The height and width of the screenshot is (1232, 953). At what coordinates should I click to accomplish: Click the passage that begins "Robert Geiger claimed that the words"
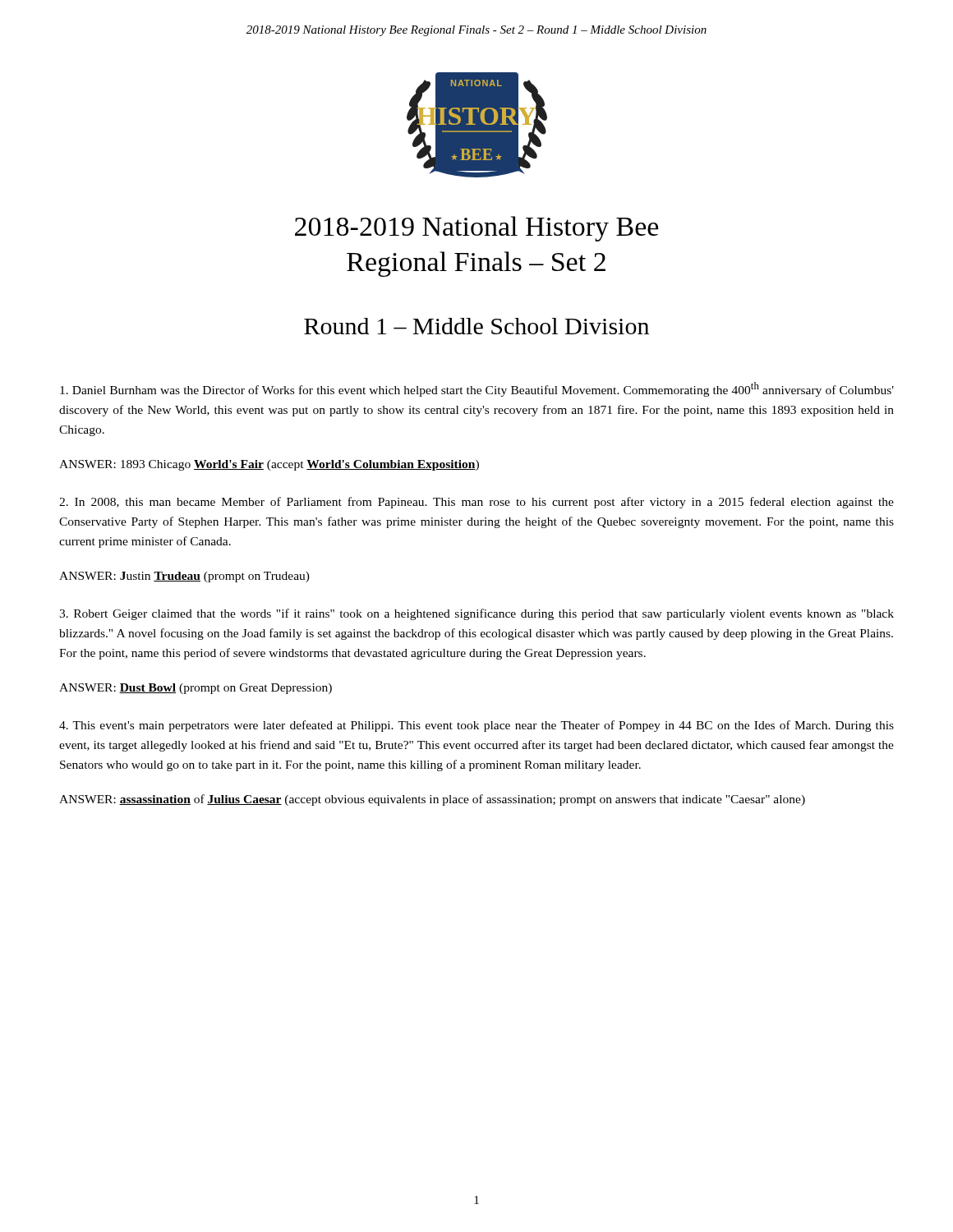point(476,633)
